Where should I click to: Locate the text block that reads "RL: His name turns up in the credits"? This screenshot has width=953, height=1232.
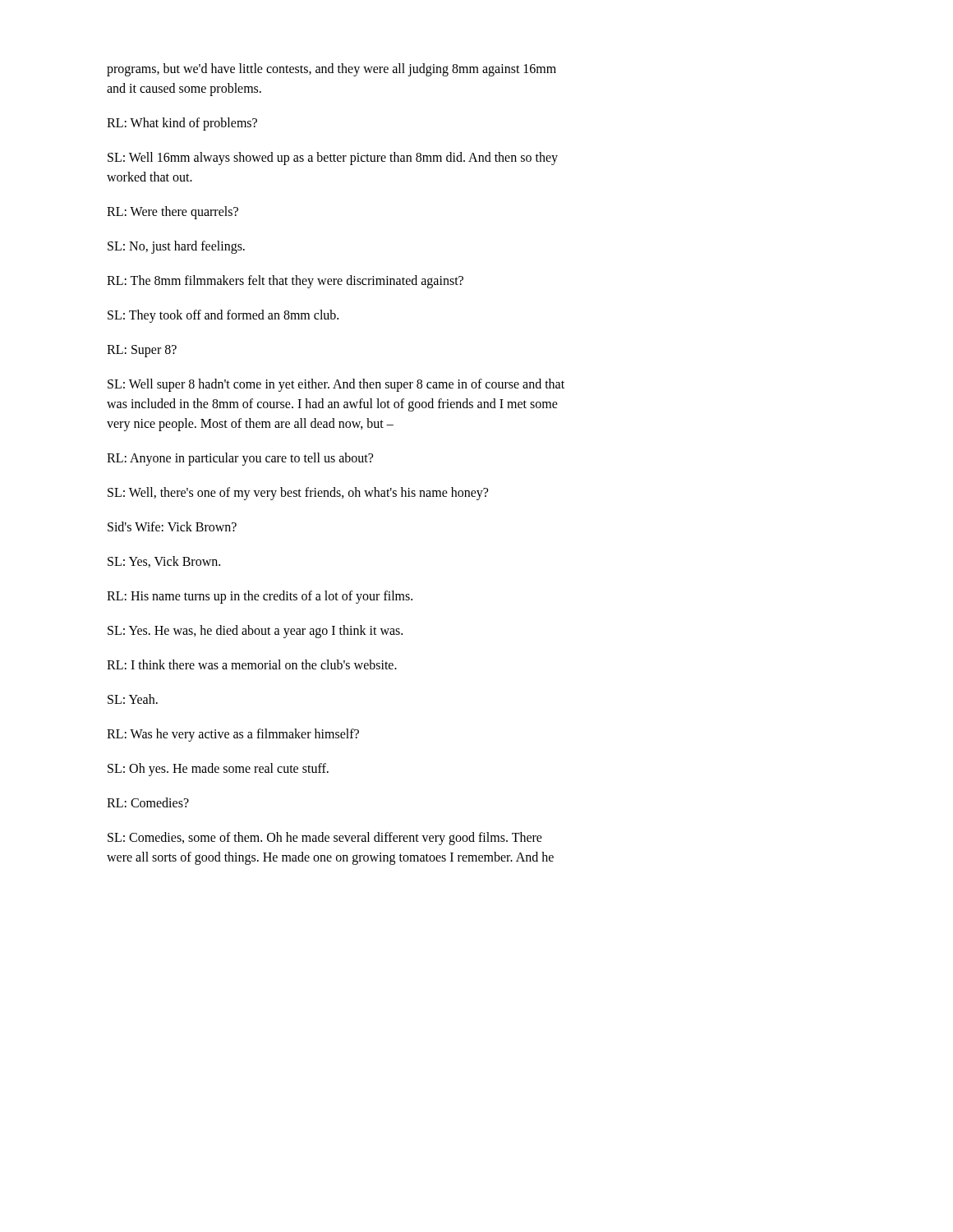260,596
